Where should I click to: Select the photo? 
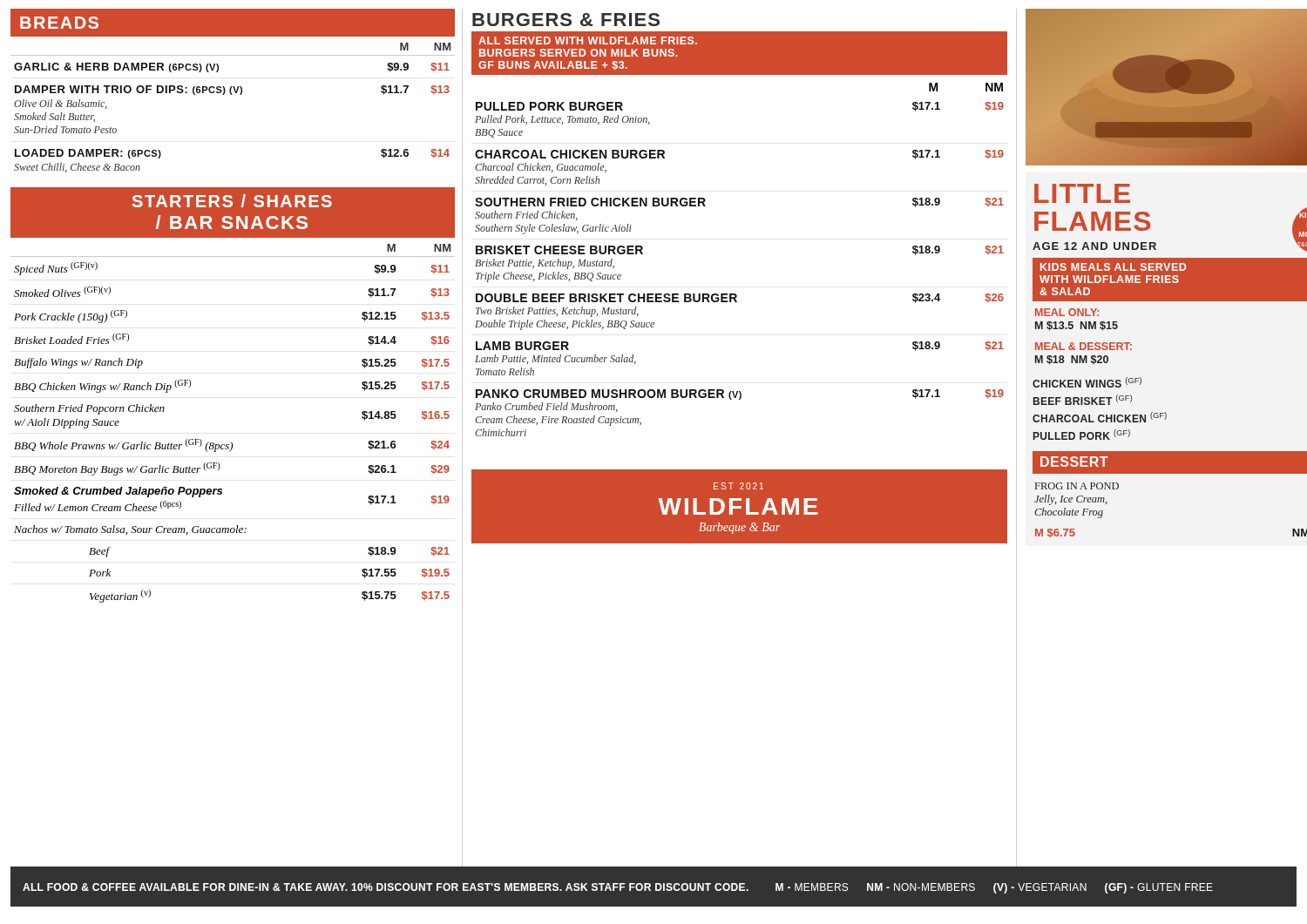pyautogui.click(x=1166, y=87)
